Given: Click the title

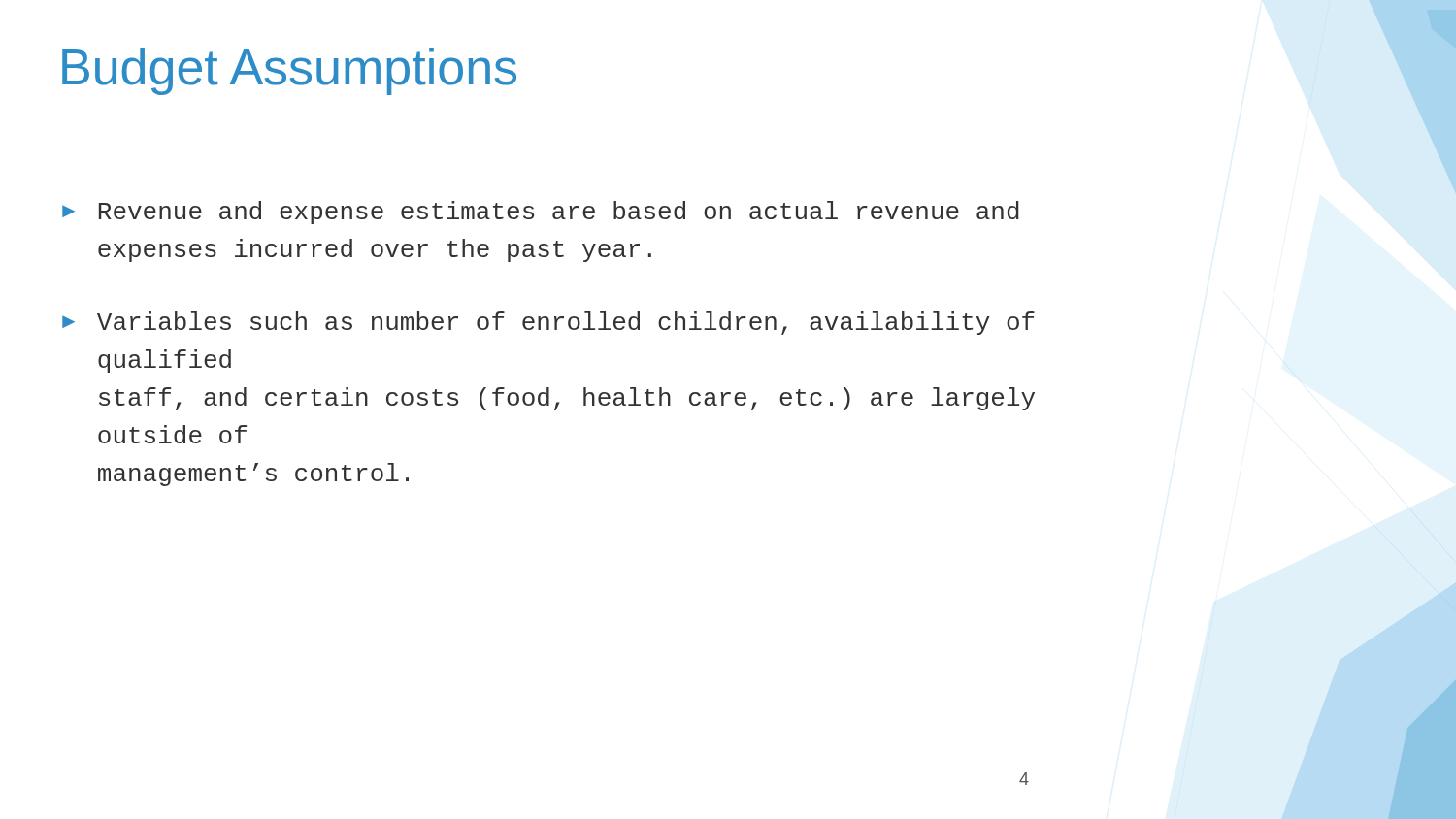Looking at the screenshot, I should 288,68.
